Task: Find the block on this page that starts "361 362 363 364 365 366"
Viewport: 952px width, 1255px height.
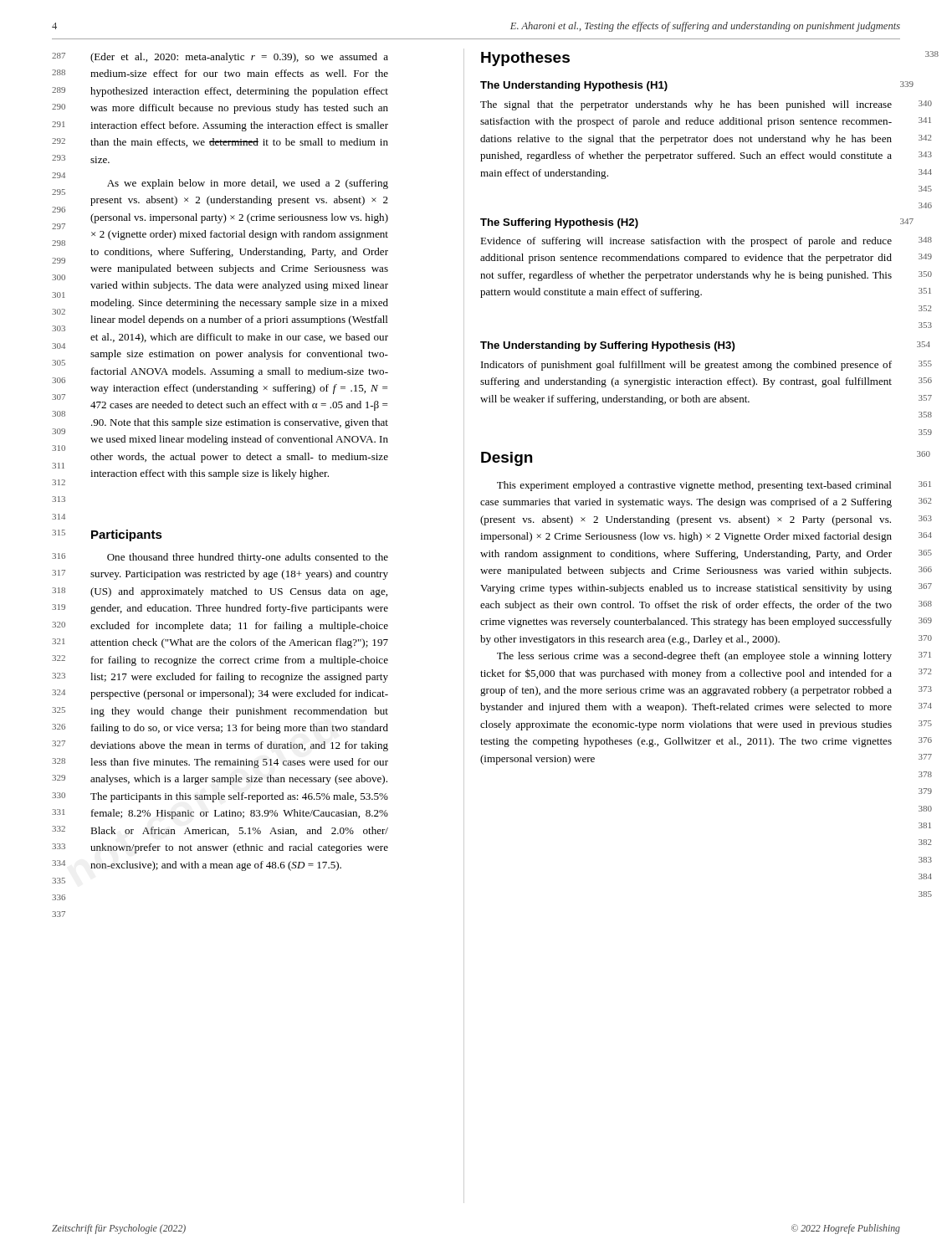Action: [x=686, y=622]
